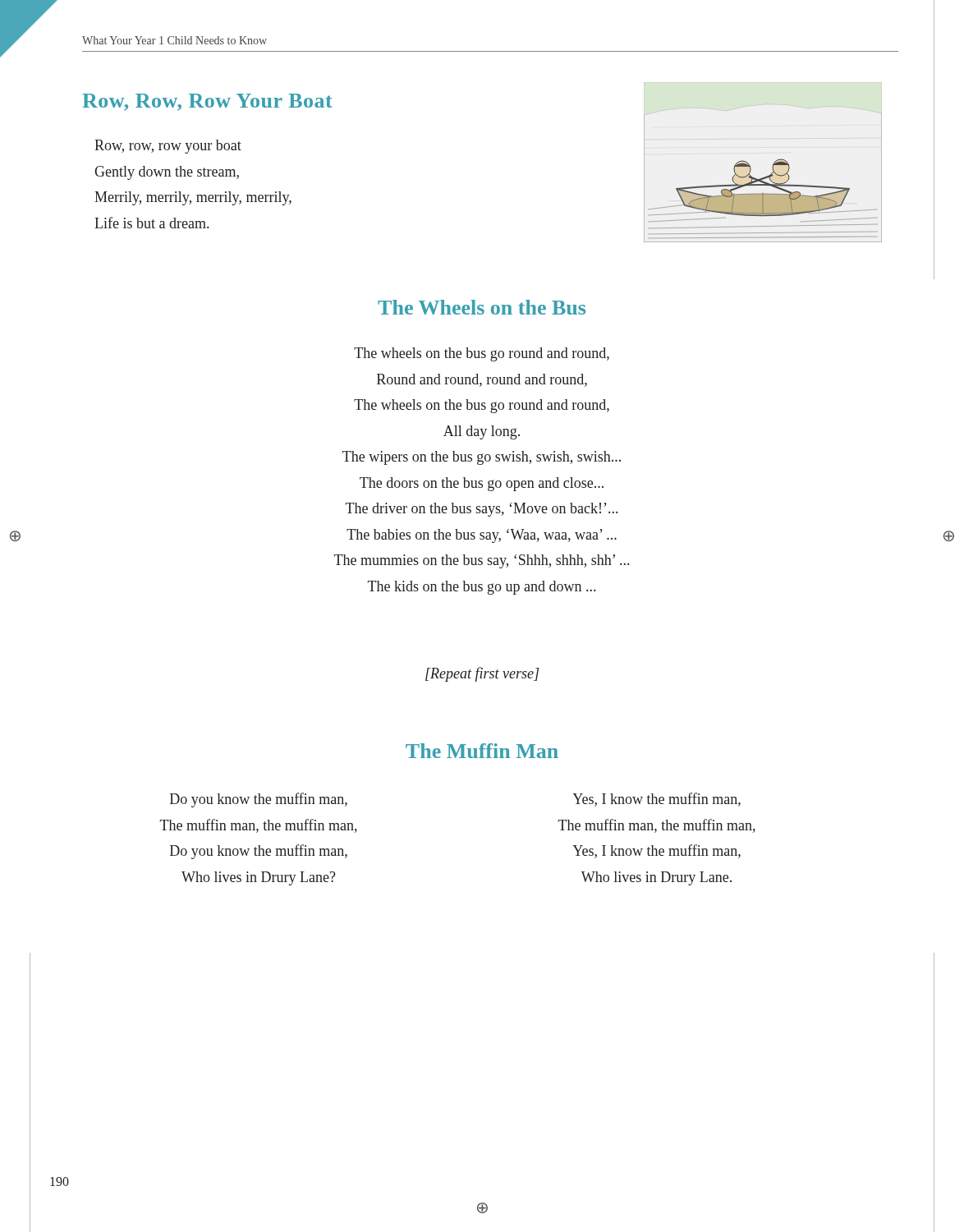
Task: Find the passage starting "The Muffin Man"
Action: coord(482,751)
